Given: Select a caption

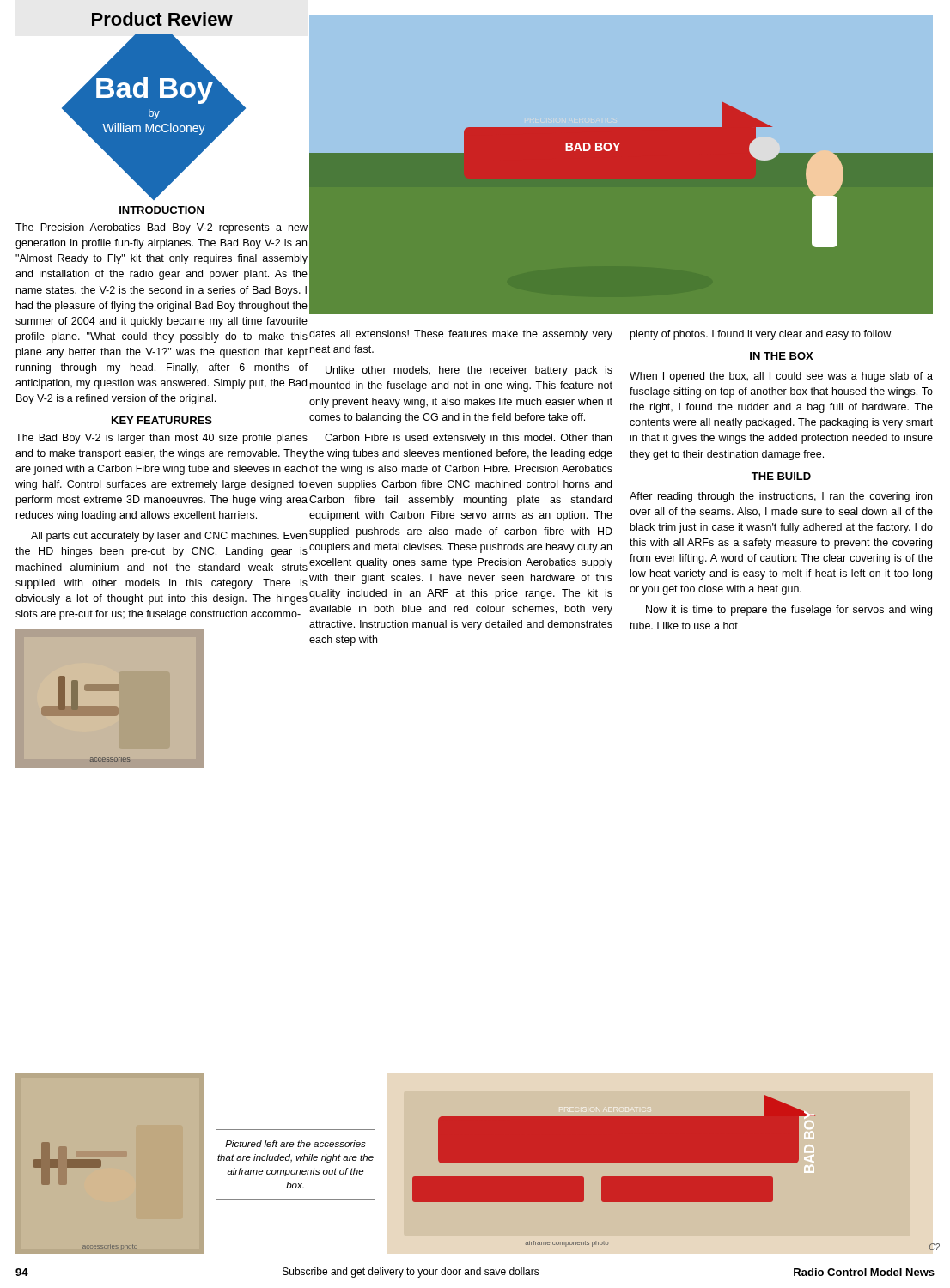Looking at the screenshot, I should click(x=295, y=1164).
